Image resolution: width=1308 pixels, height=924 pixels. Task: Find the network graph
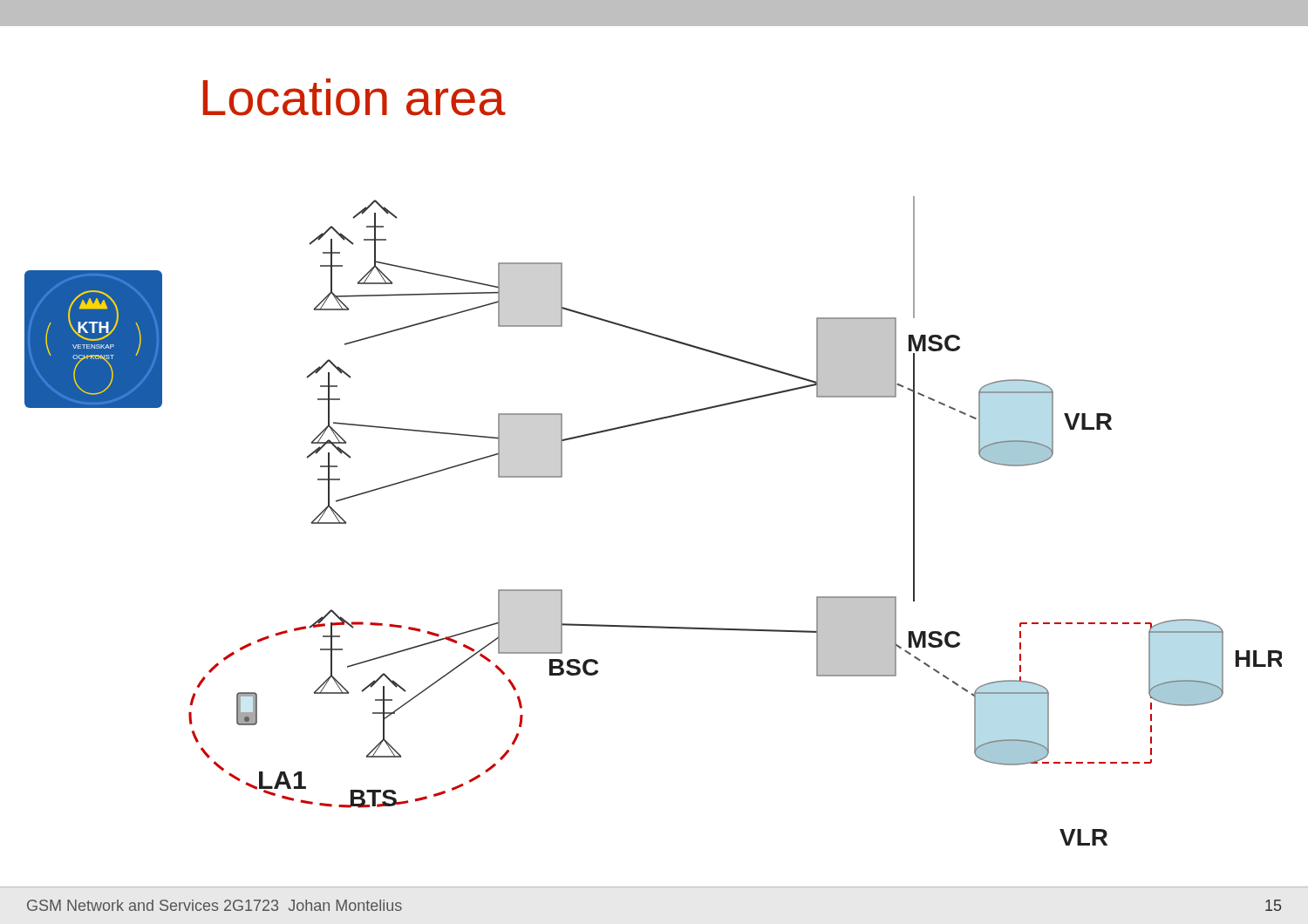pos(685,501)
